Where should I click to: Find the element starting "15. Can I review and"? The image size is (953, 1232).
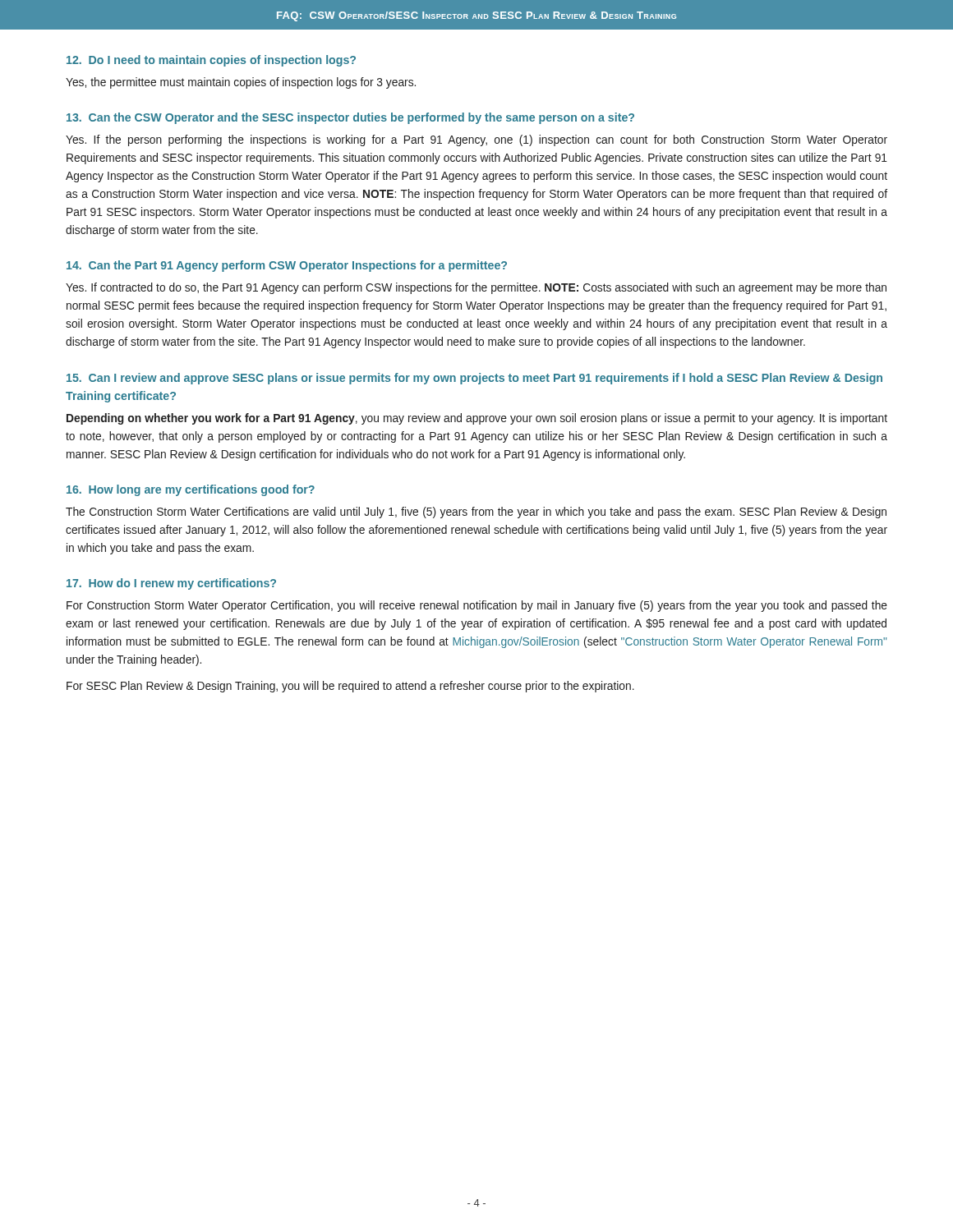coord(474,387)
